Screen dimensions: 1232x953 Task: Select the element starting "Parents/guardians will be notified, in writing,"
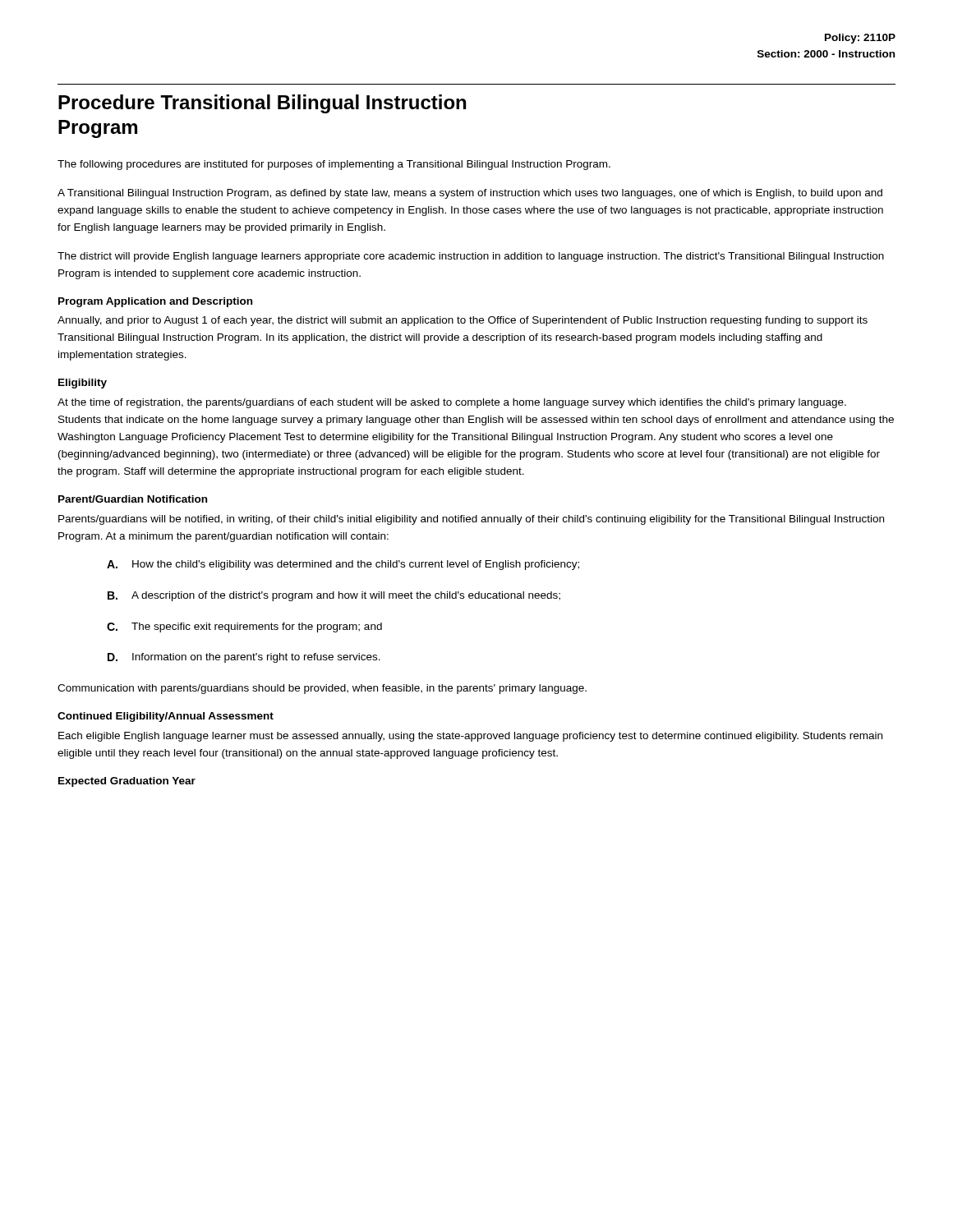[471, 527]
